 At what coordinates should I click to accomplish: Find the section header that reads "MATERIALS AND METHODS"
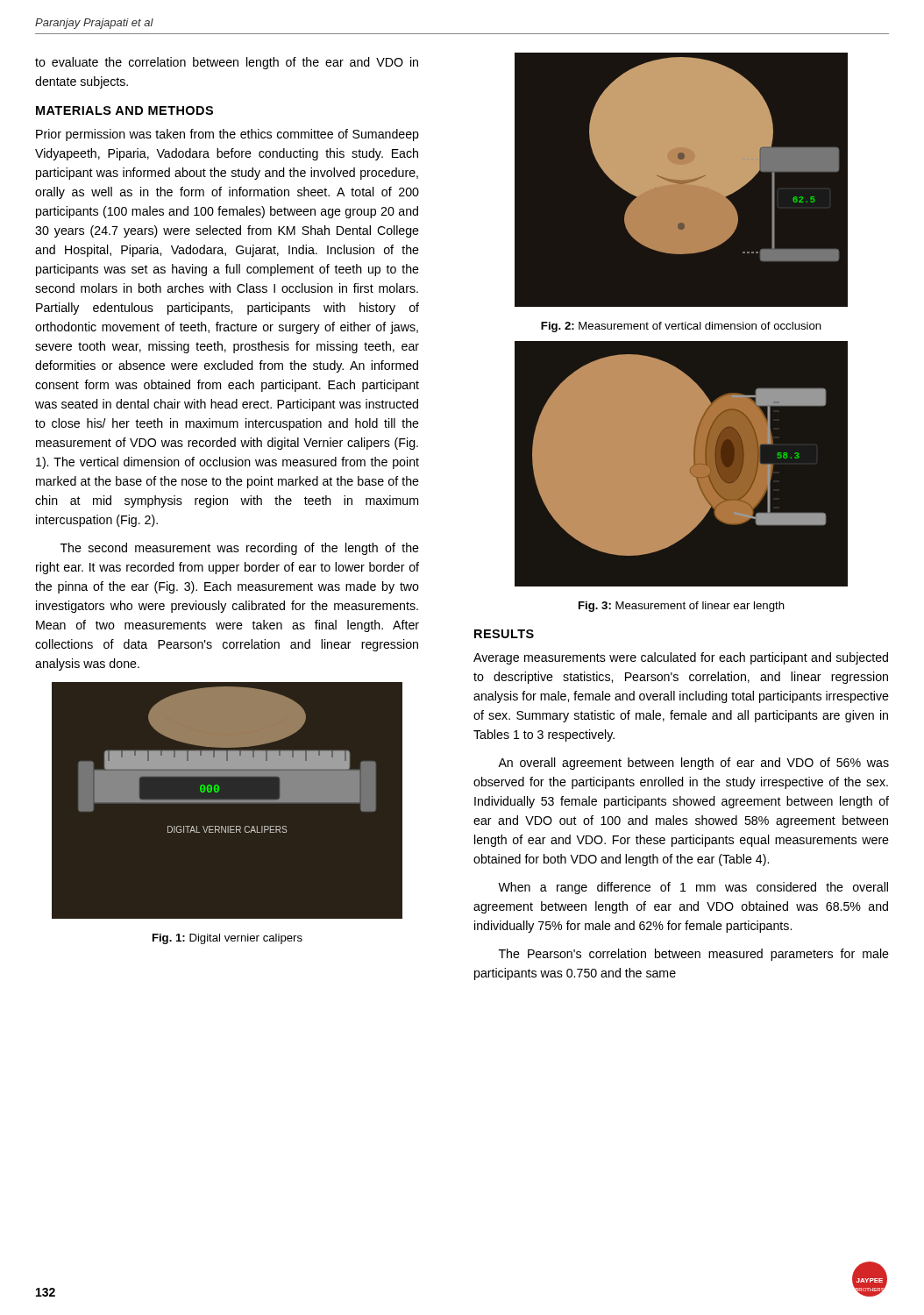point(125,110)
